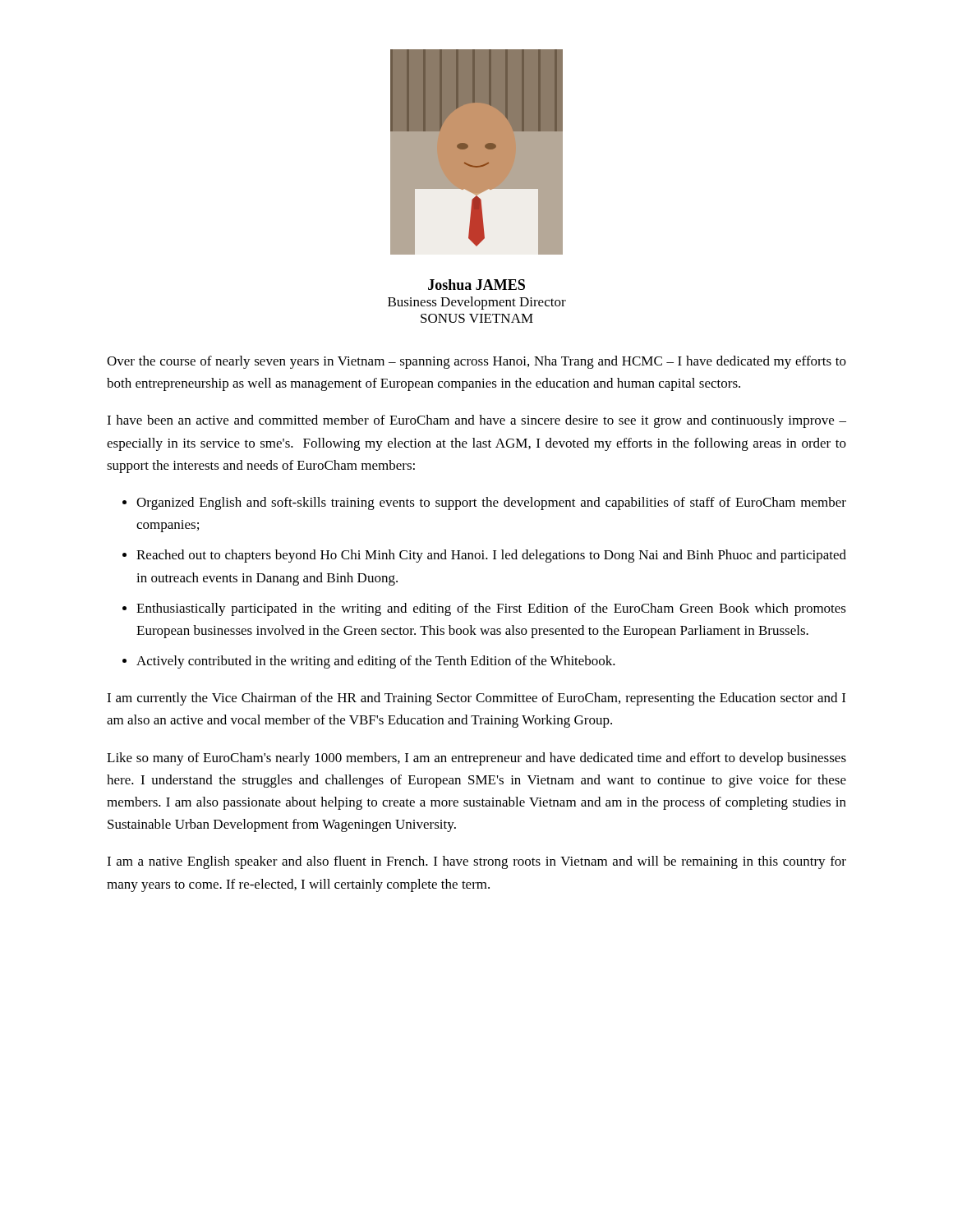Click on the text starting "Actively contributed in"
The image size is (953, 1232).
click(376, 661)
